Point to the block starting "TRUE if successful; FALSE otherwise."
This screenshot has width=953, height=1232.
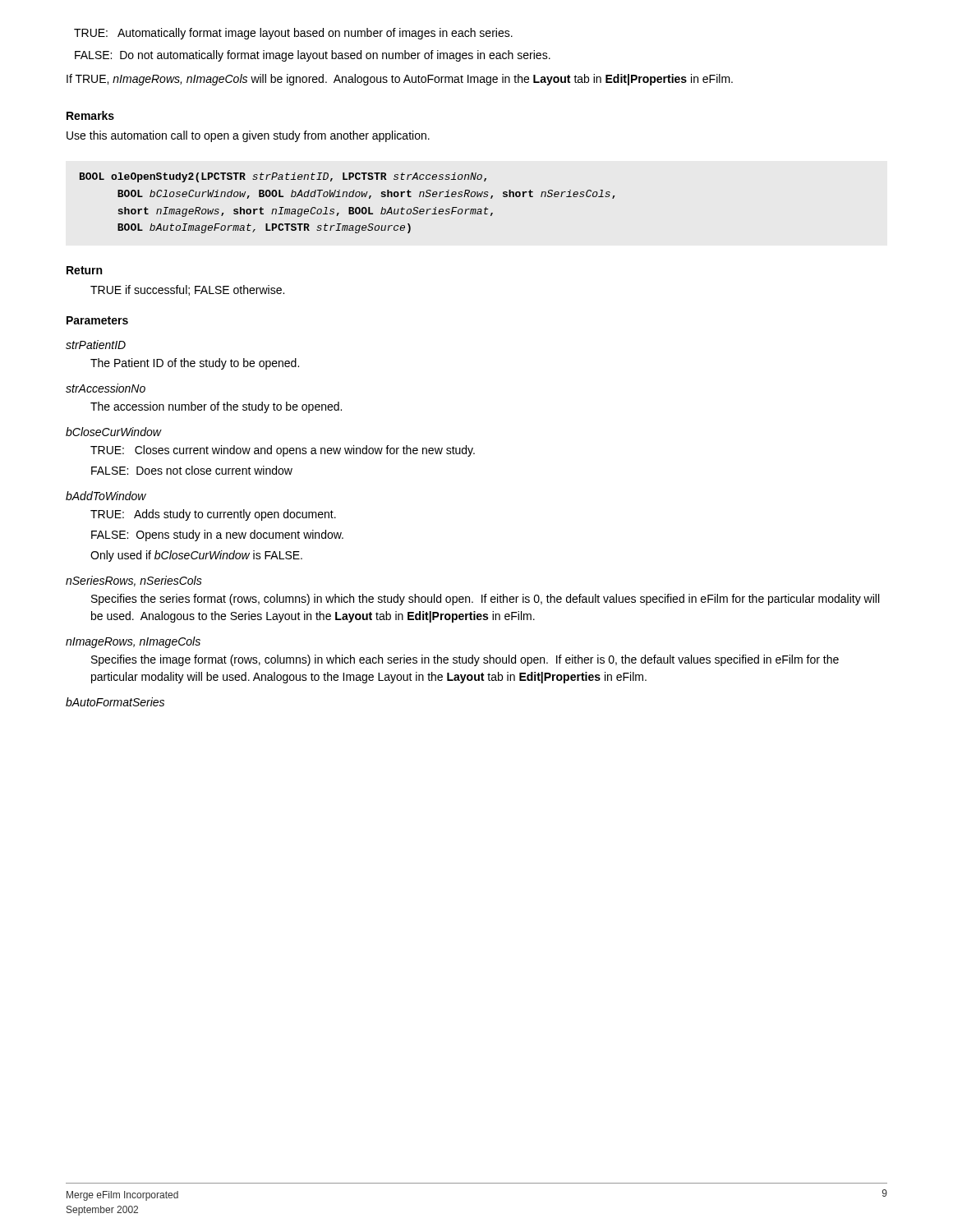click(188, 290)
